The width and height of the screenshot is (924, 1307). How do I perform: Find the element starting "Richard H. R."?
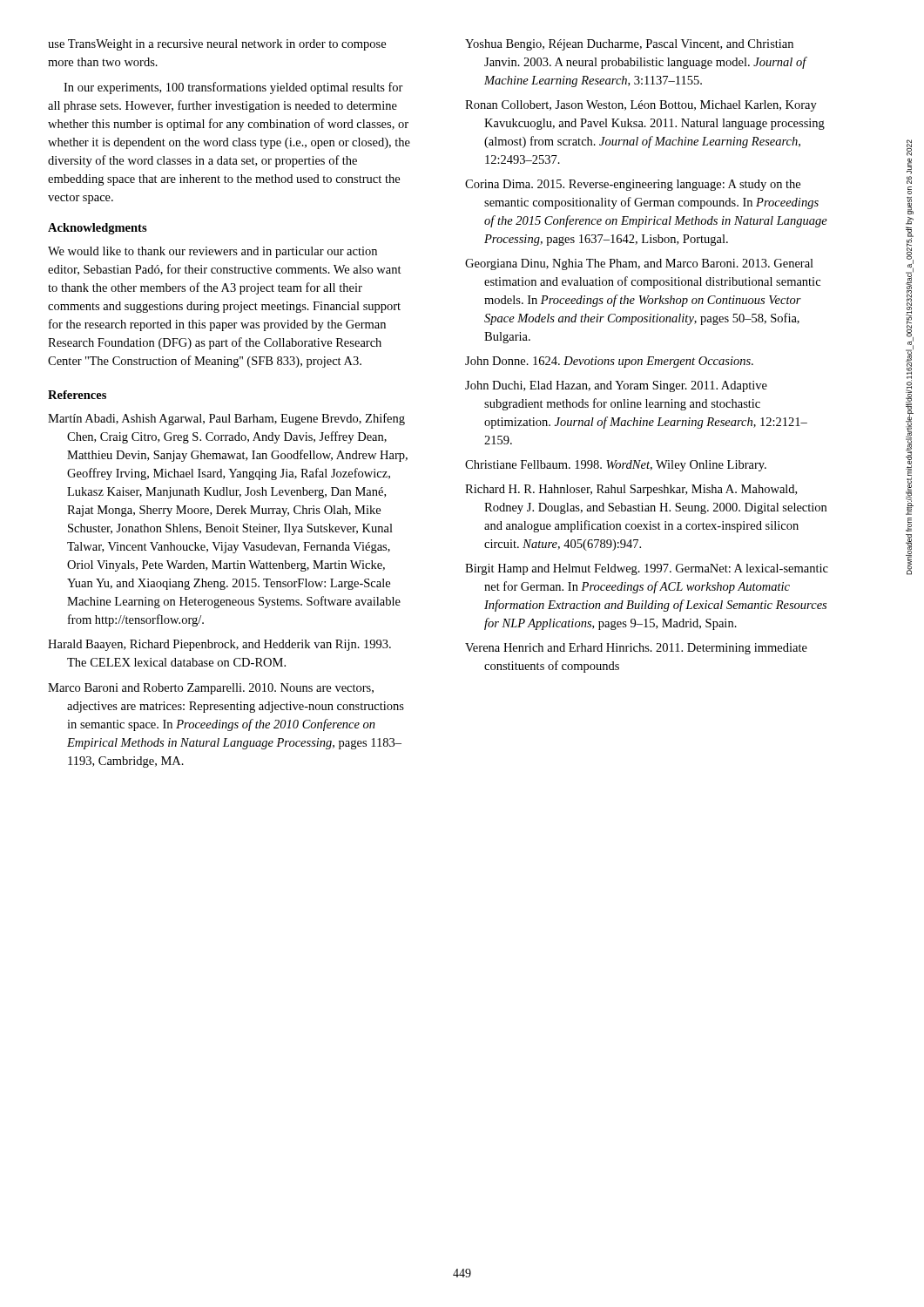click(646, 517)
